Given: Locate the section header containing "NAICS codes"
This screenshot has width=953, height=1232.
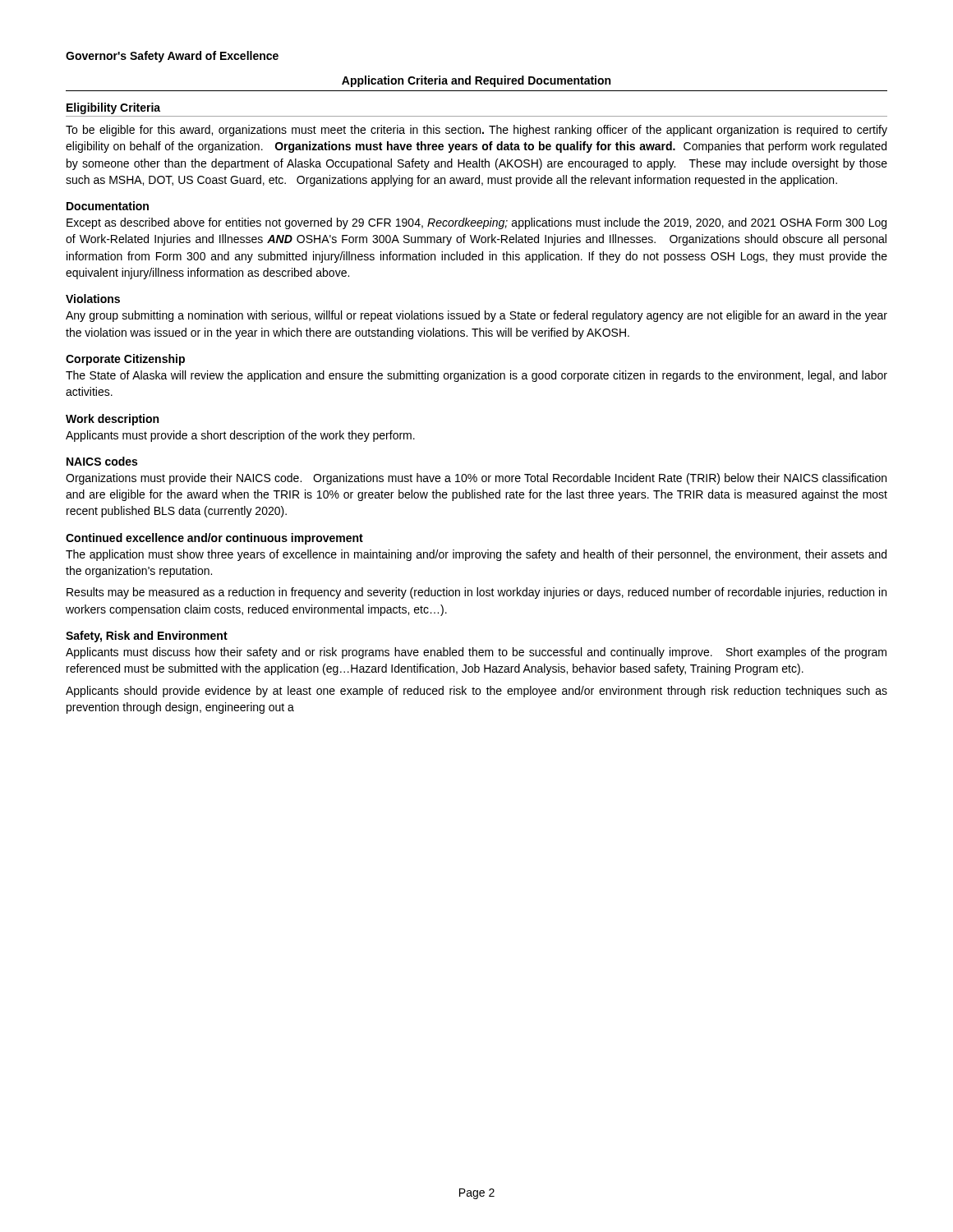Looking at the screenshot, I should pos(102,461).
